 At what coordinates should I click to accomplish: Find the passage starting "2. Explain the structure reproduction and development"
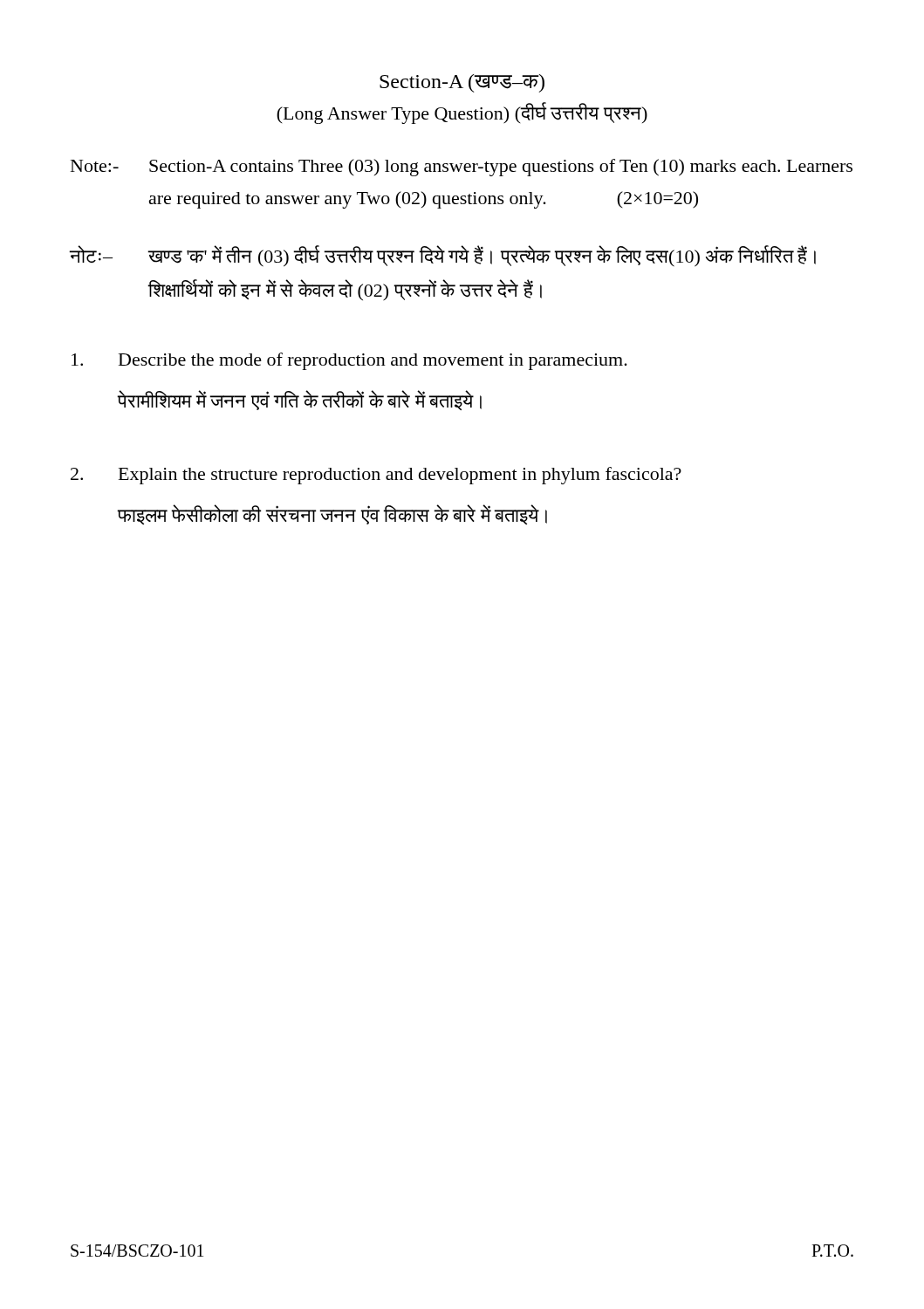[462, 495]
